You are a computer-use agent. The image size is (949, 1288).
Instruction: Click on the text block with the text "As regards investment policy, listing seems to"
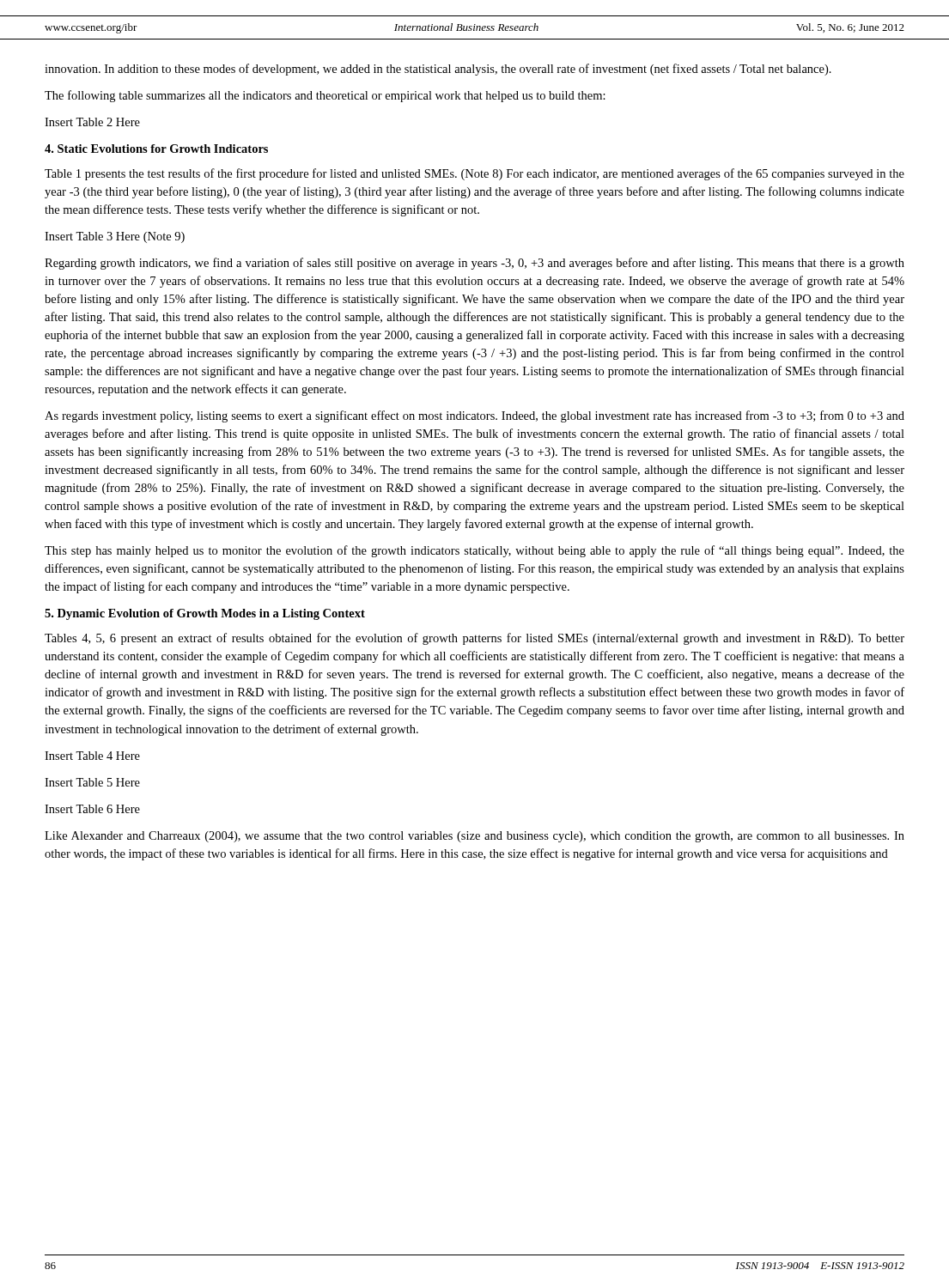(474, 470)
